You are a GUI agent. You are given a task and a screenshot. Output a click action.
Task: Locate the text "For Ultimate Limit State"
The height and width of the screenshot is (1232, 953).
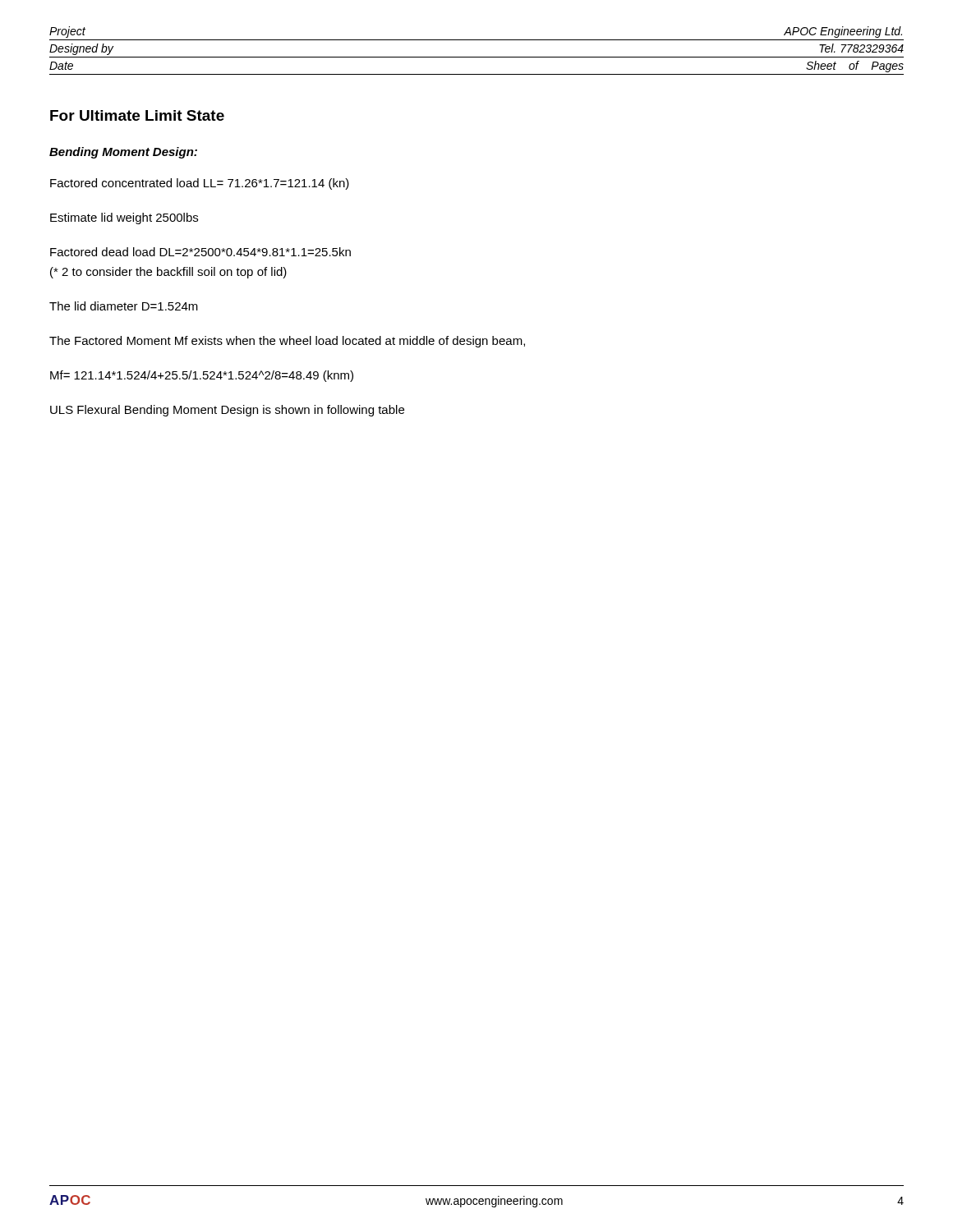click(137, 115)
